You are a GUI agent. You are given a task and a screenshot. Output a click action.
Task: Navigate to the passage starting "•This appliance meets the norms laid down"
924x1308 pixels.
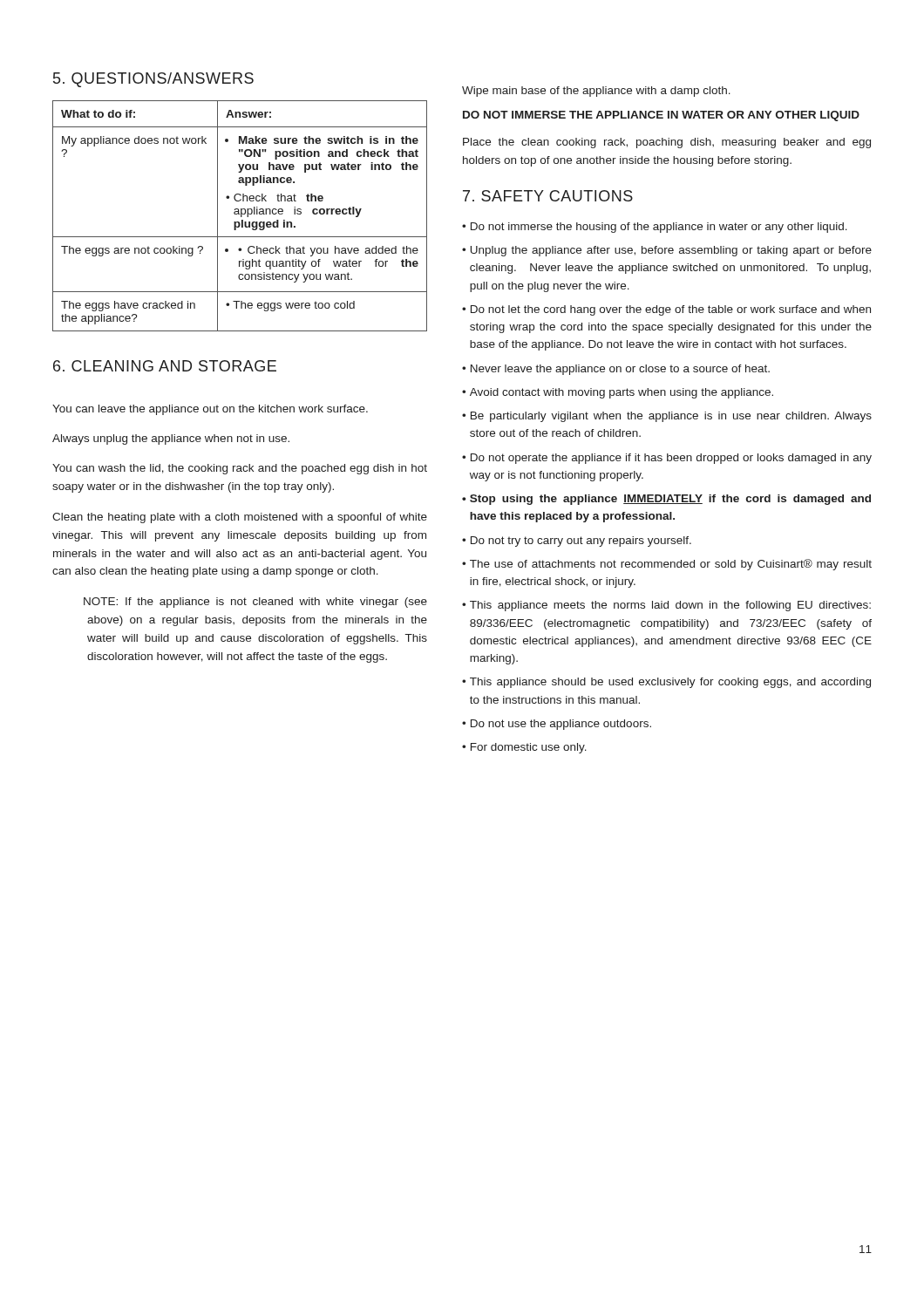(x=667, y=632)
